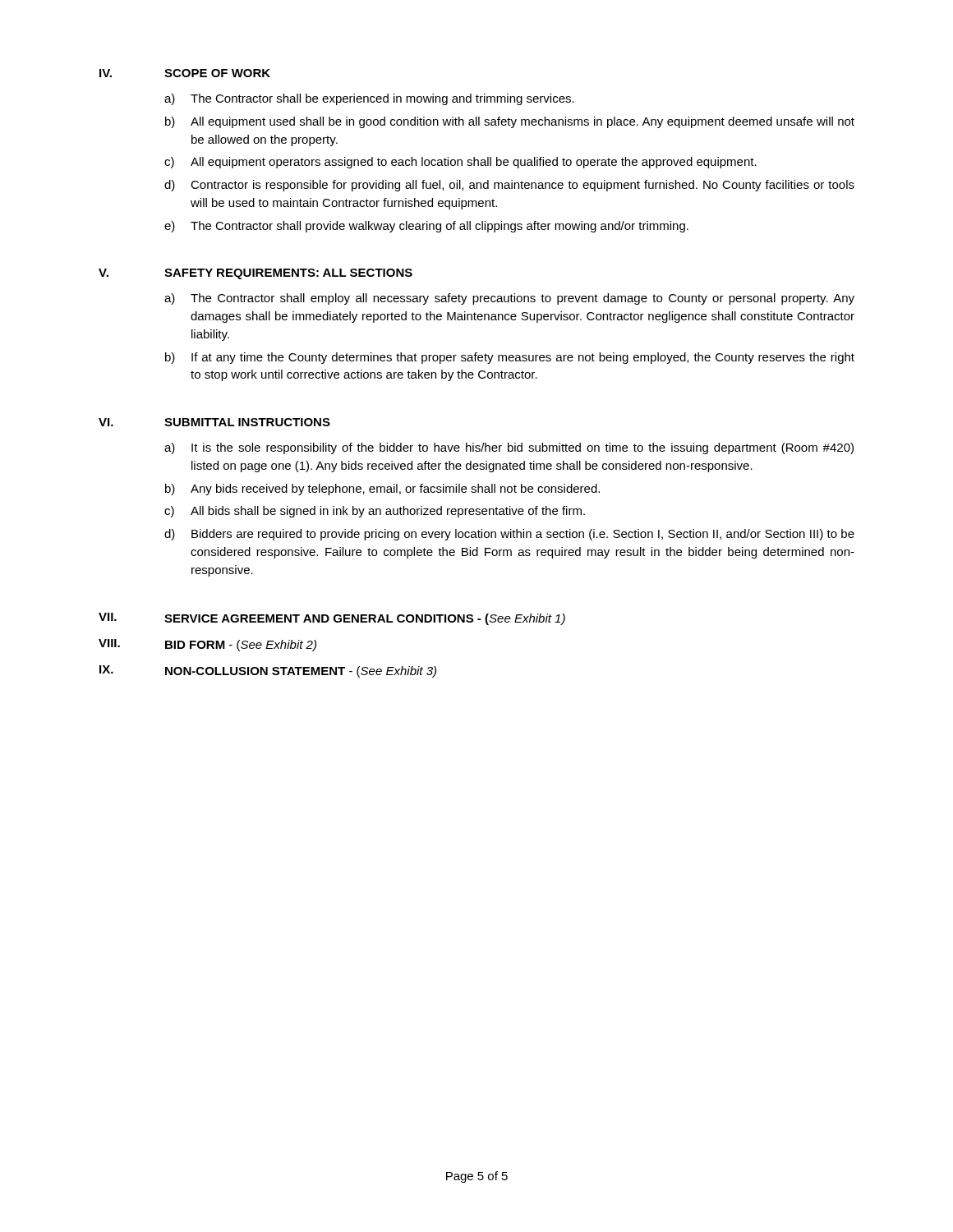The height and width of the screenshot is (1232, 953).
Task: Find the block on this page that starts "d) Contractor is responsible for"
Action: click(509, 194)
